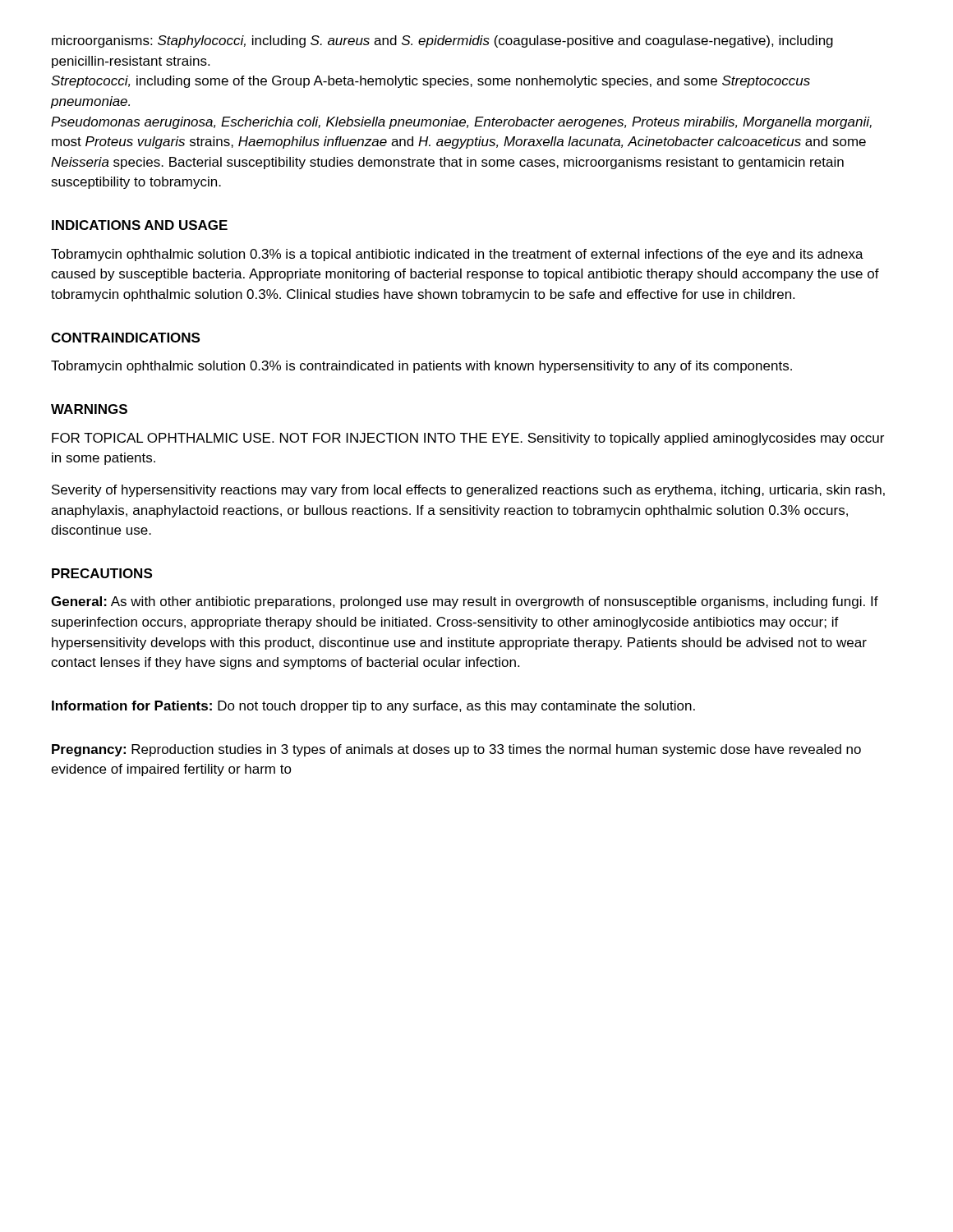Screen dimensions: 1232x953
Task: Point to the block starting "Severity of hypersensitivity reactions"
Action: coord(468,510)
